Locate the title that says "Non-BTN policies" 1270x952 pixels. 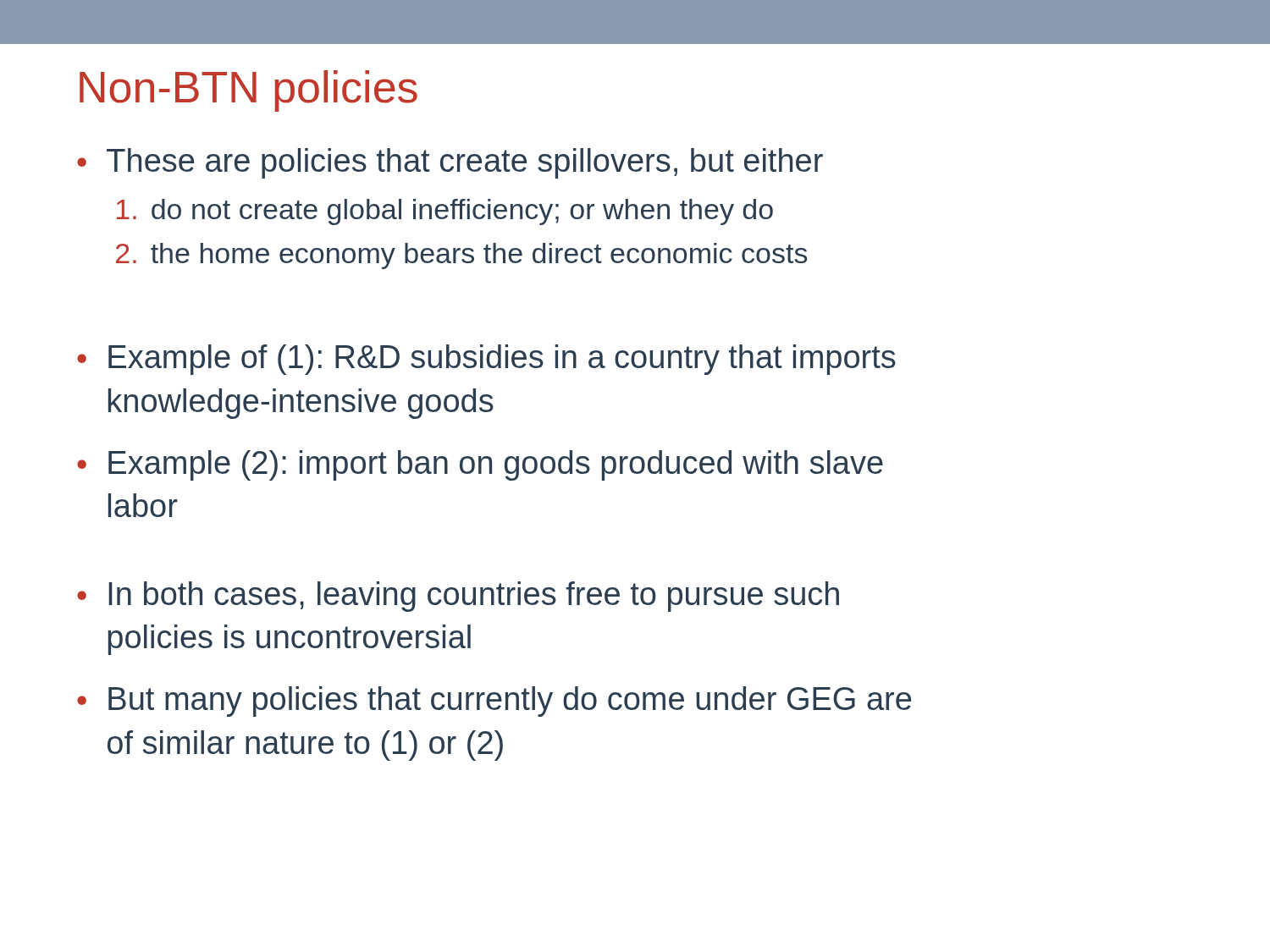[247, 87]
